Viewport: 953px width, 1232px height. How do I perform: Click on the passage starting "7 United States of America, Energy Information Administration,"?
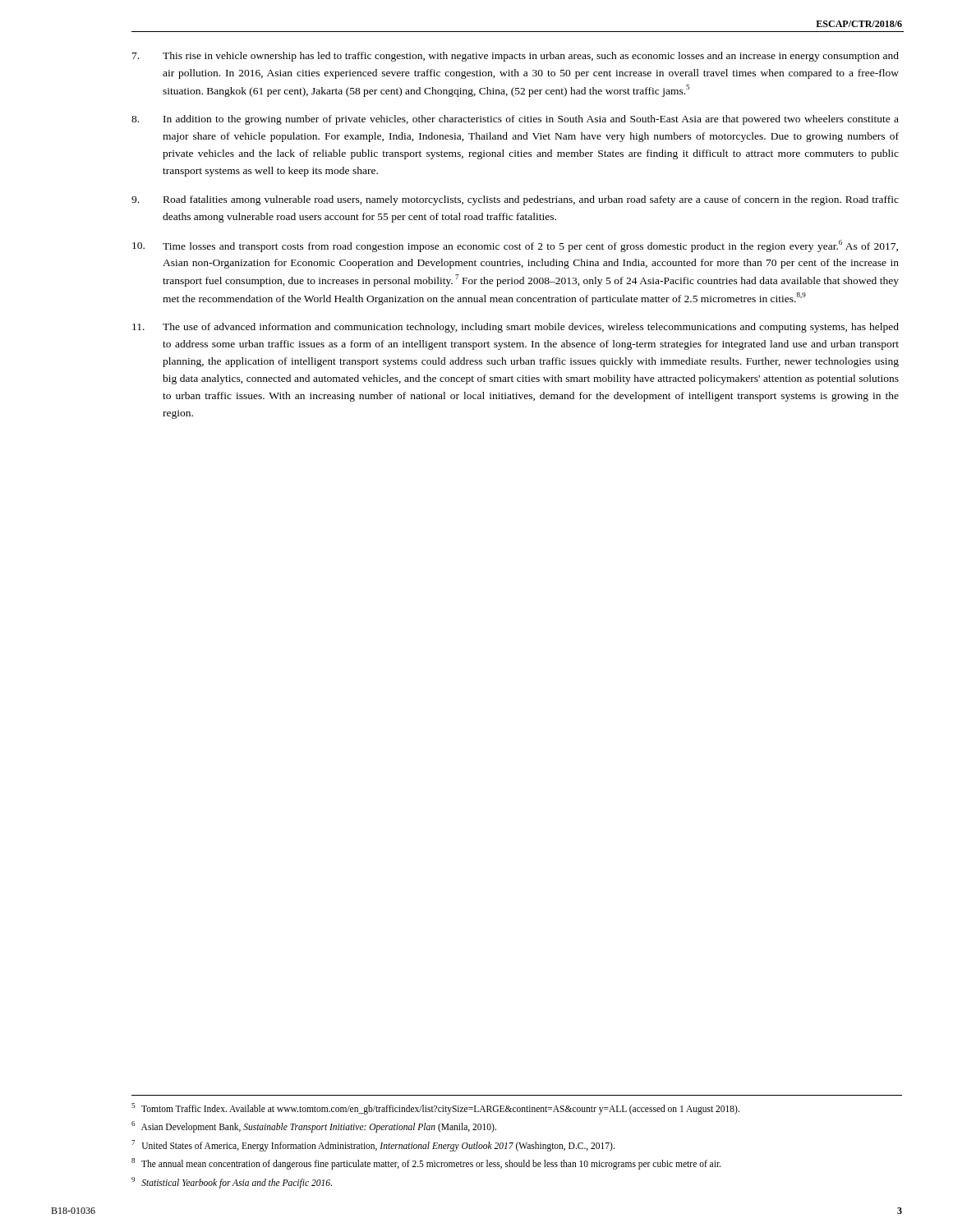click(x=373, y=1144)
